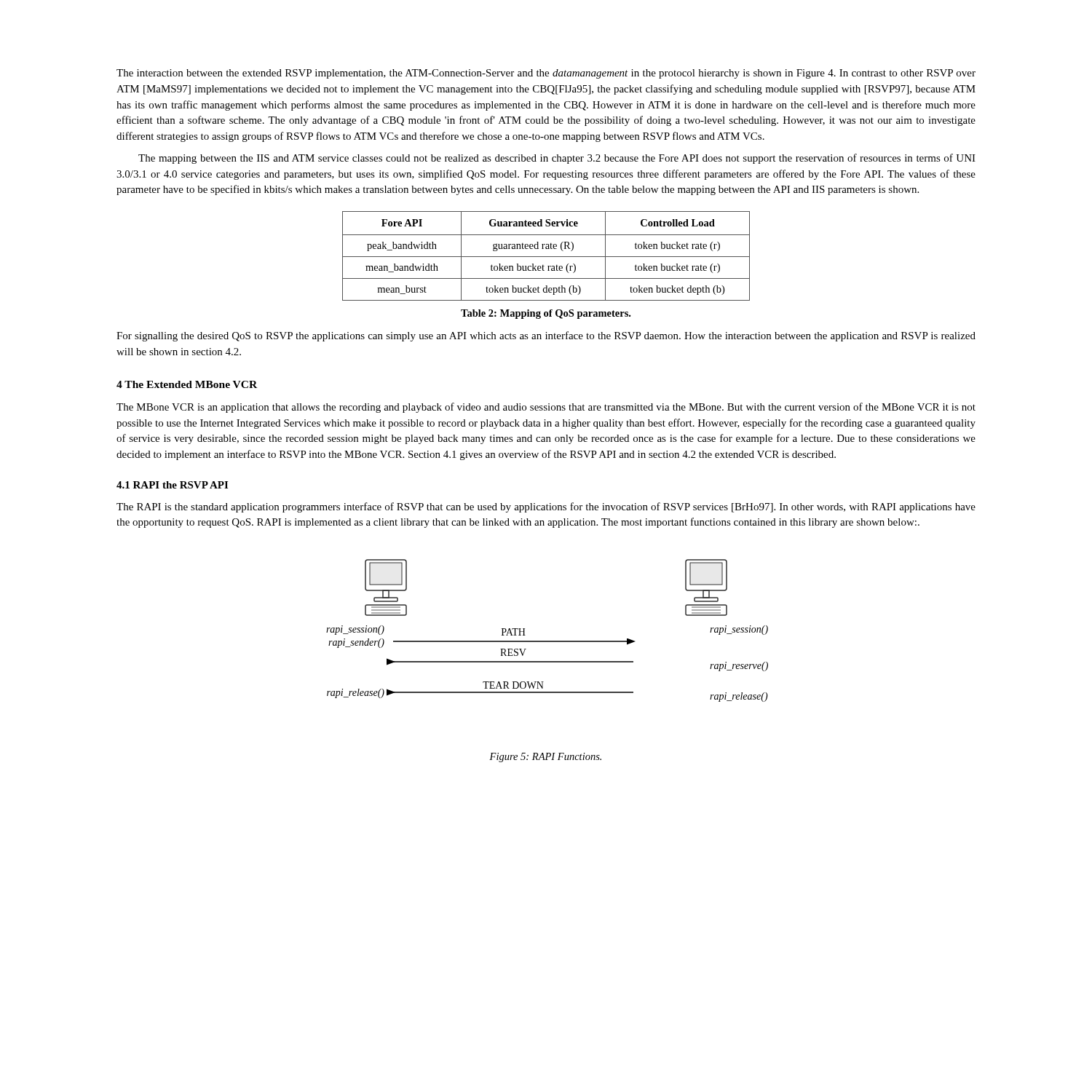
Task: Select the section header that reads "4 The Extended MBone VCR"
Action: tap(187, 384)
